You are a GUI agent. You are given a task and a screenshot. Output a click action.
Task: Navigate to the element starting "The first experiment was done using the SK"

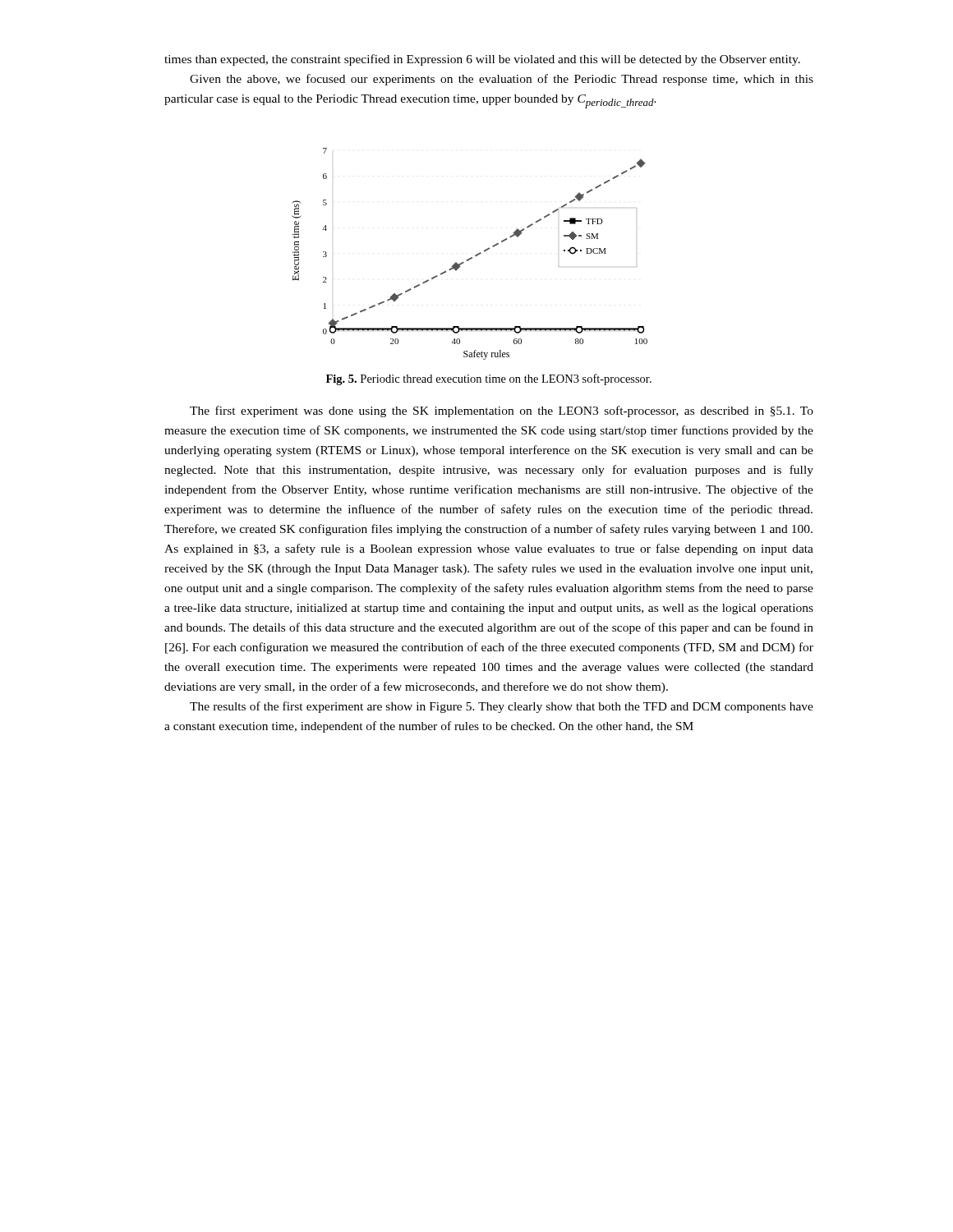coord(489,548)
